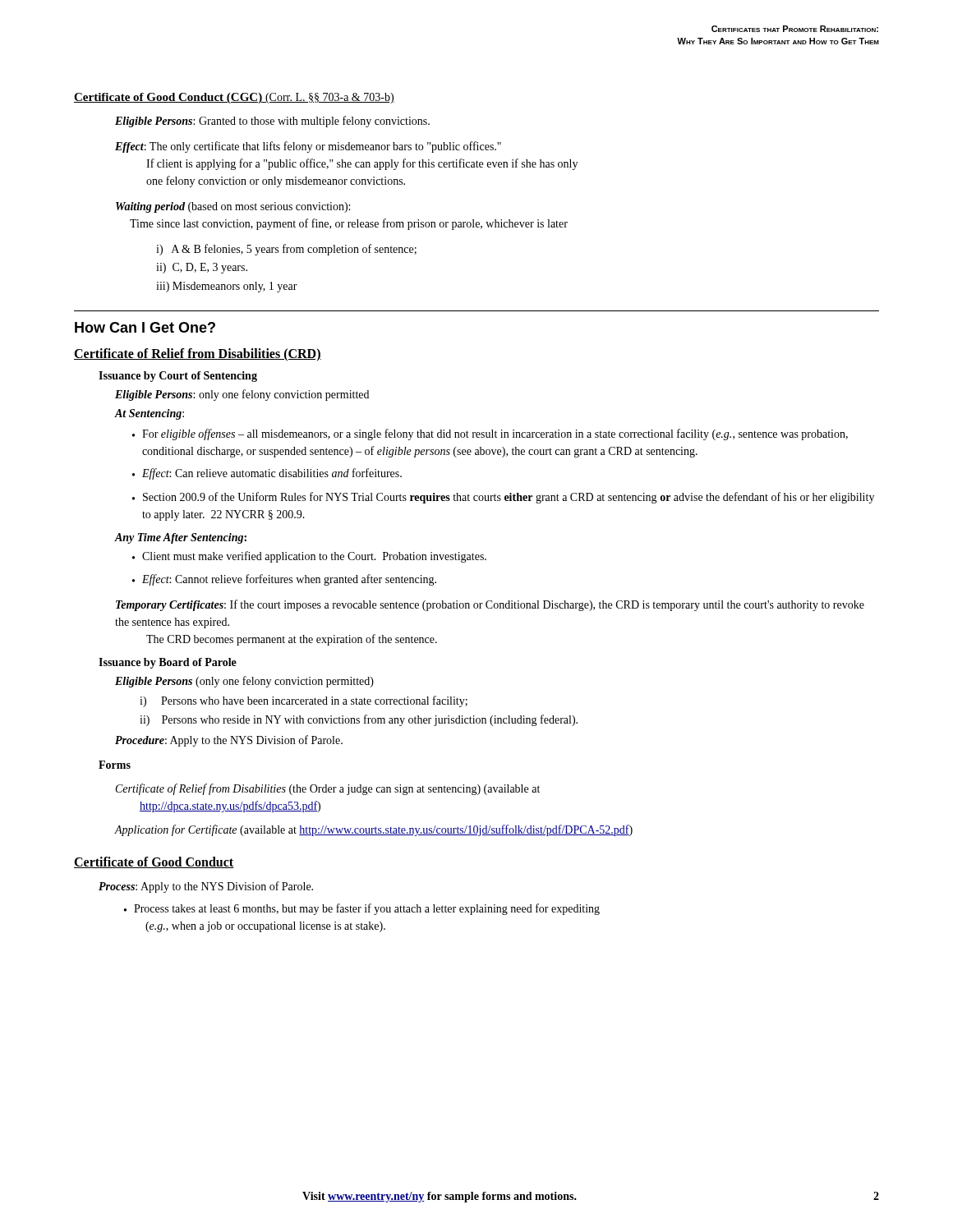Navigate to the text starting "Eligible Persons (only one felony conviction"

coord(244,681)
